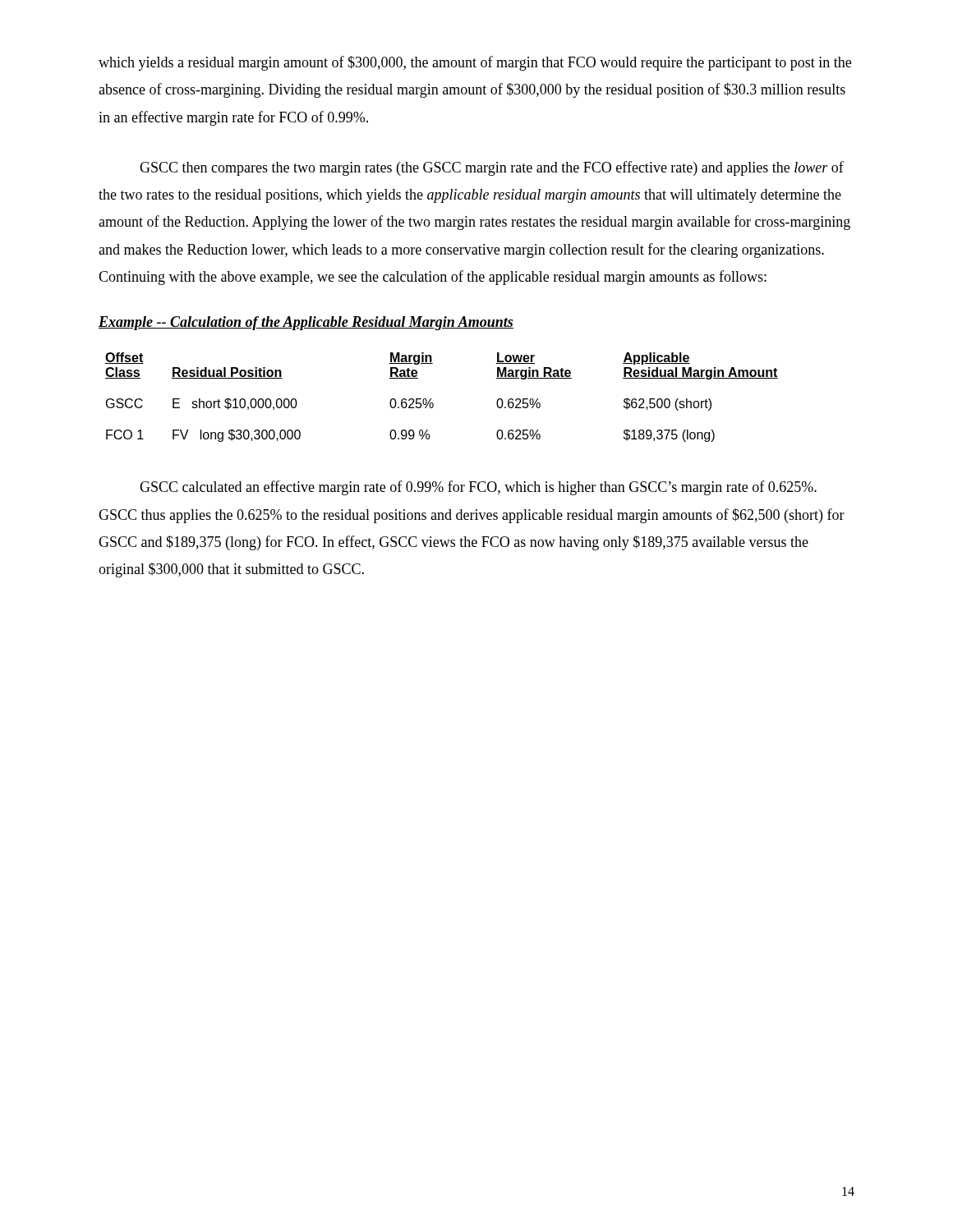This screenshot has width=953, height=1232.
Task: Locate the text block that reads "which yields a residual"
Action: pos(475,90)
